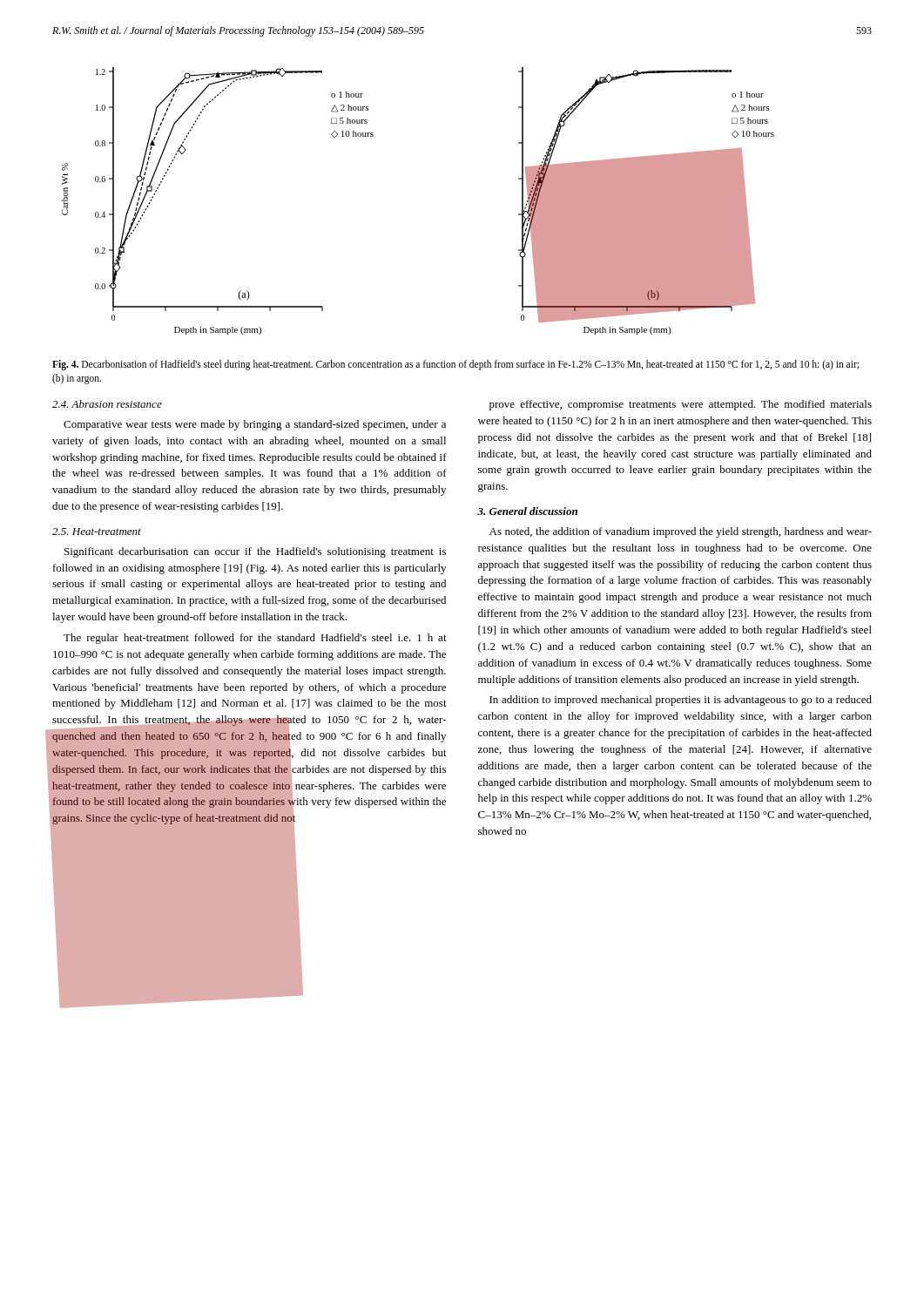This screenshot has height=1307, width=924.
Task: Locate the block of text that opens with "The regular heat-treatment"
Action: (x=249, y=728)
